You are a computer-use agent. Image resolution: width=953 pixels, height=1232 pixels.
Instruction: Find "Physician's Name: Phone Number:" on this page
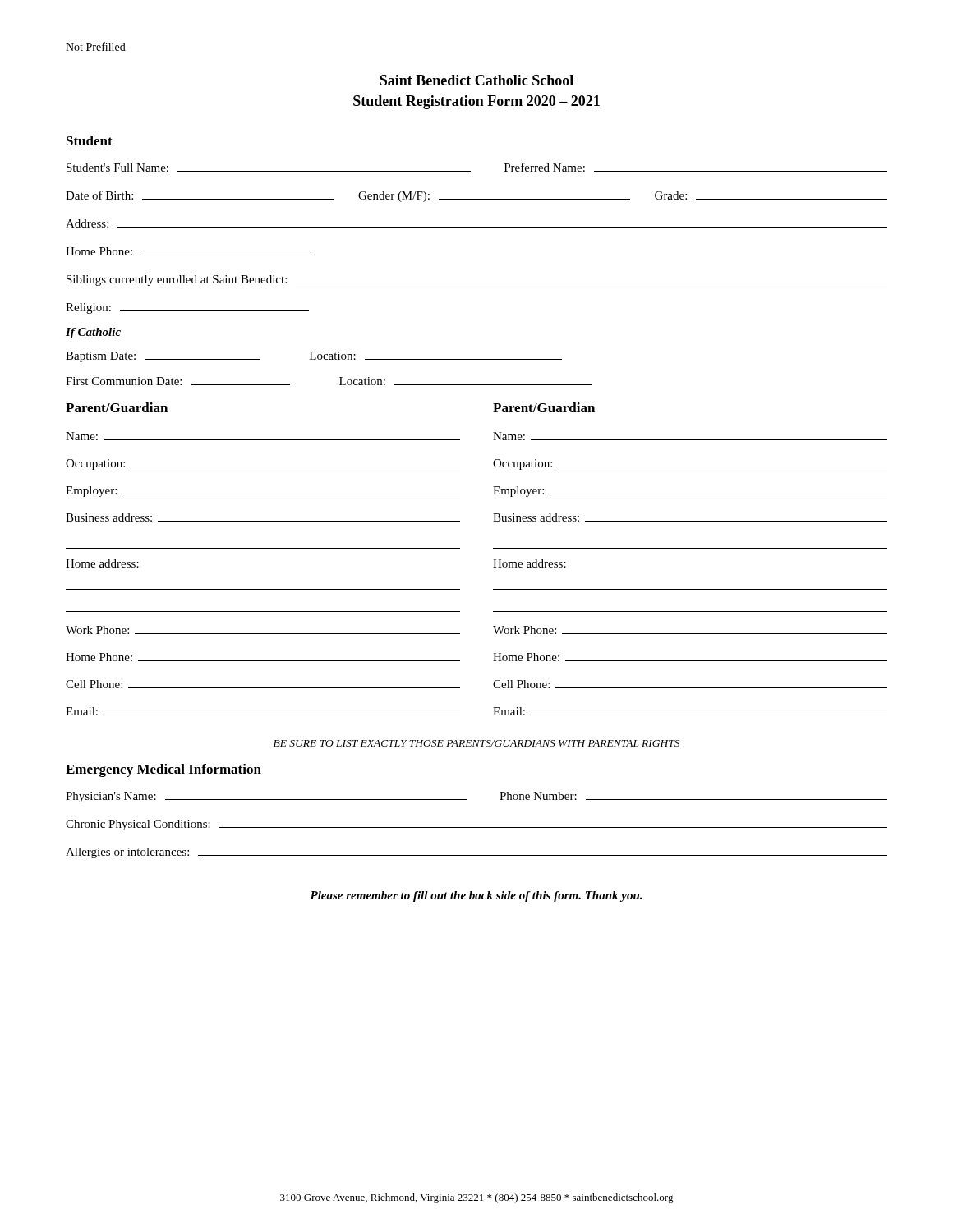476,795
